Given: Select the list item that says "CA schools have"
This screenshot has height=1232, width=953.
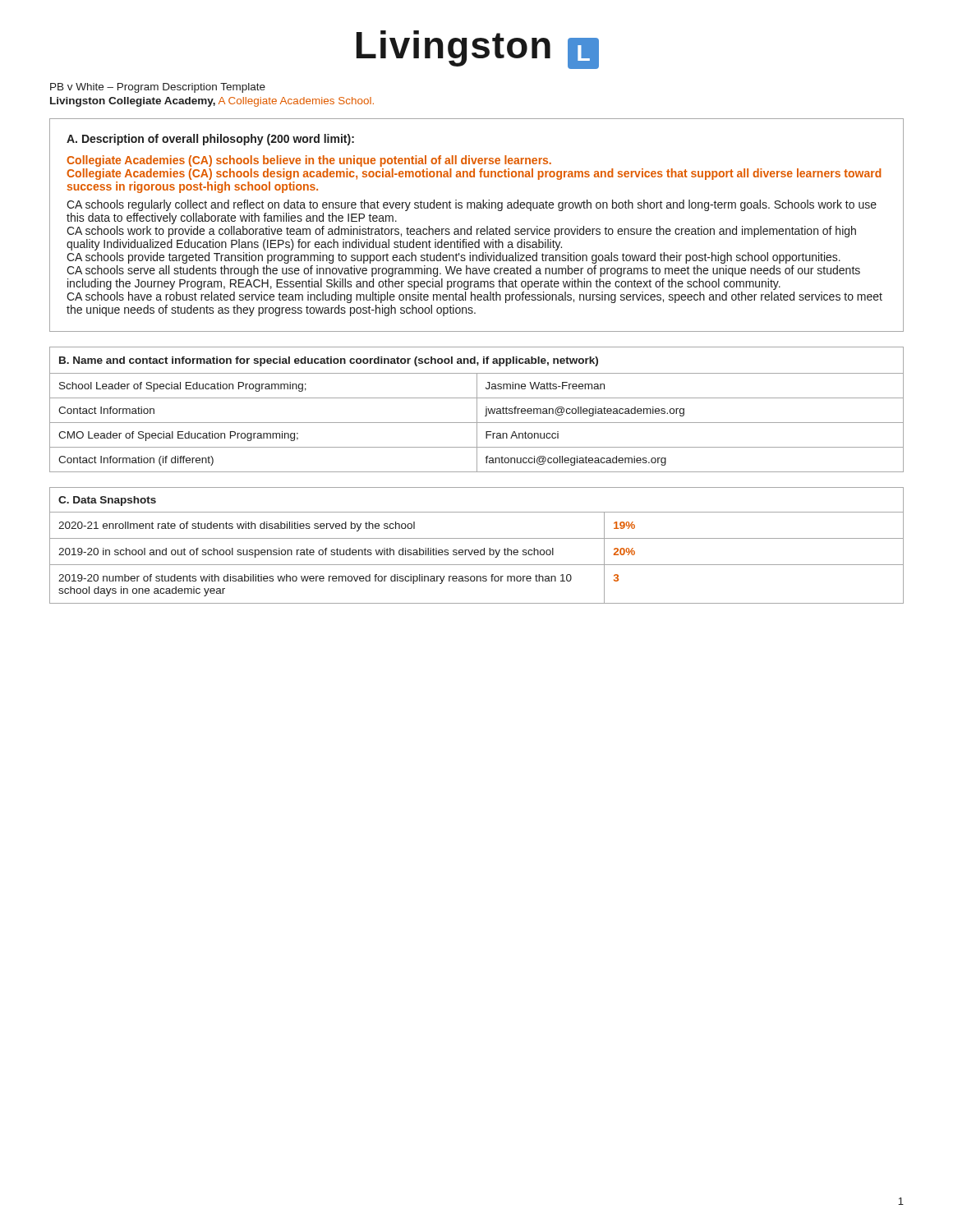Looking at the screenshot, I should [x=476, y=303].
